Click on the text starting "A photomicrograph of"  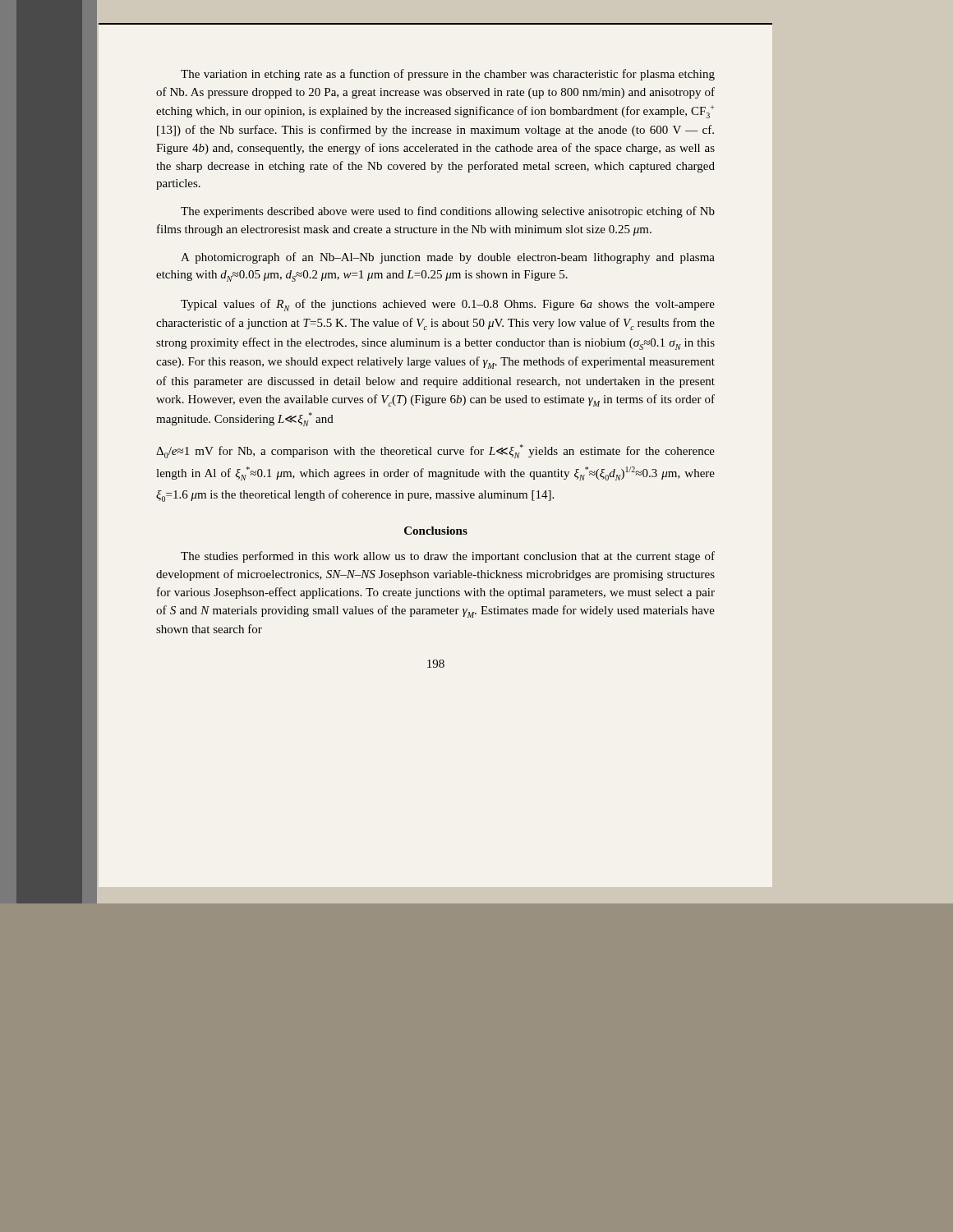[435, 267]
